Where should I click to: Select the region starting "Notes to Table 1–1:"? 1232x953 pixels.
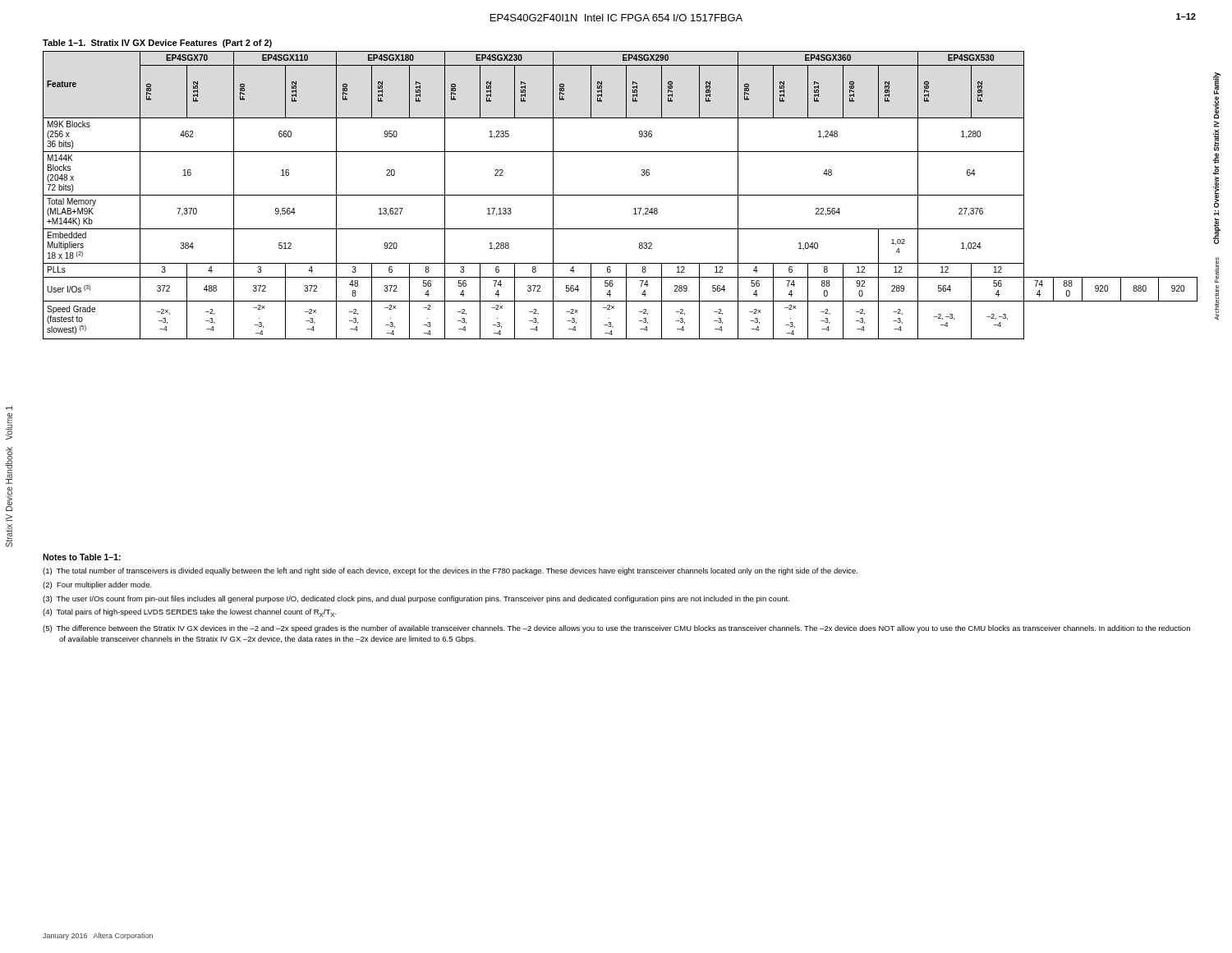82,557
